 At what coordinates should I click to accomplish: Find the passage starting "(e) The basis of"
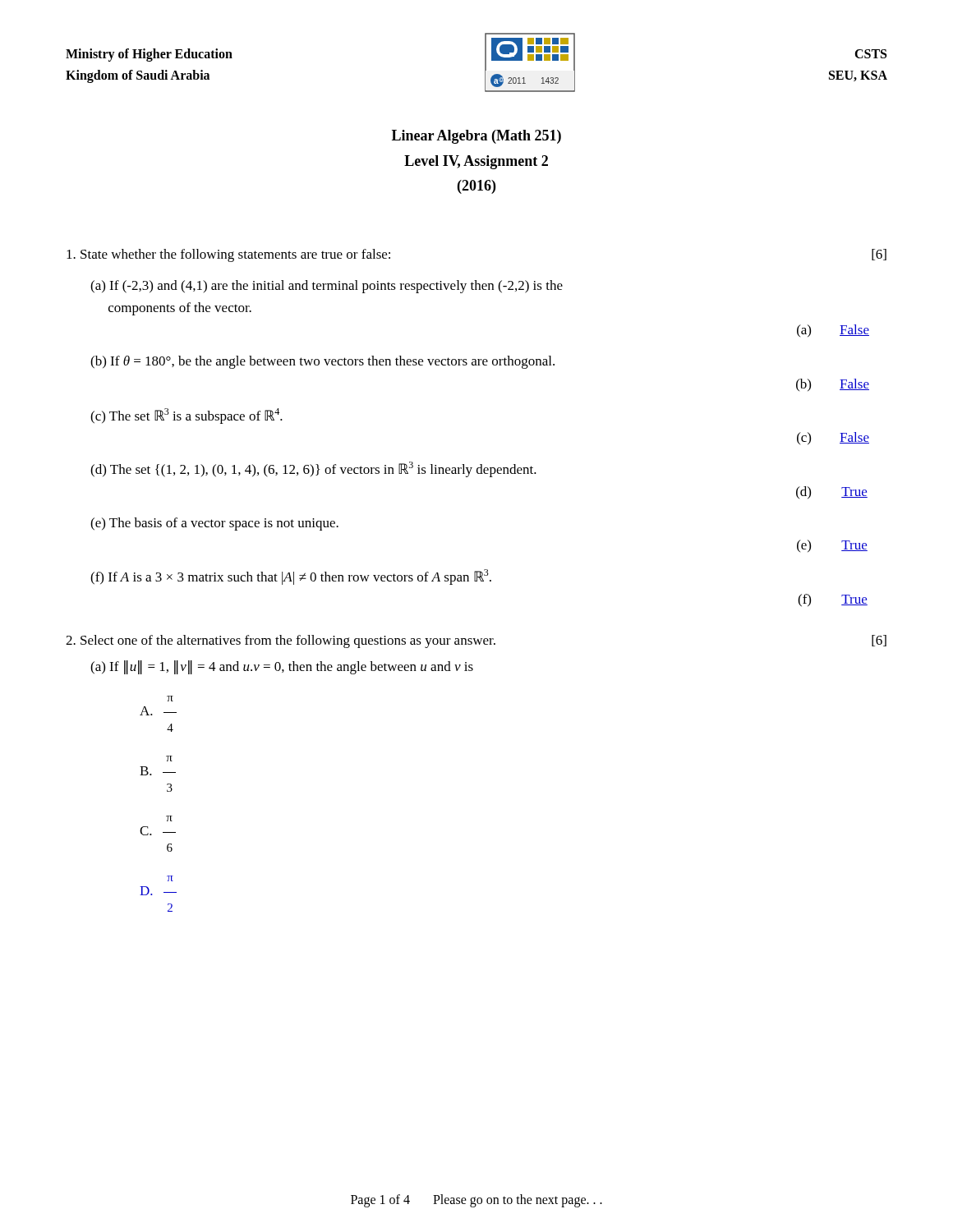(x=214, y=524)
